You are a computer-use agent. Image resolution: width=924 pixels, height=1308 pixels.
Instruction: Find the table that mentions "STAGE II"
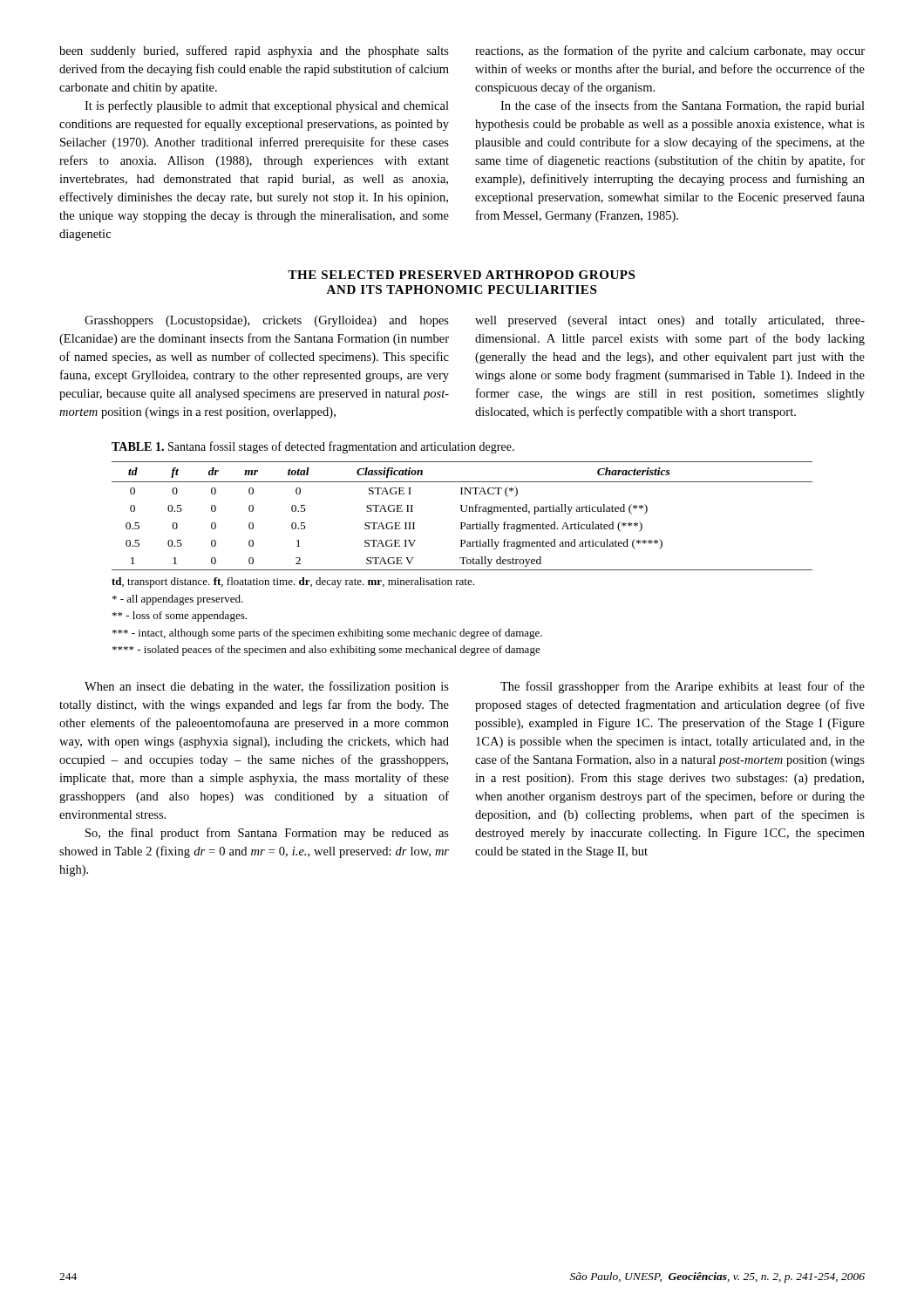pyautogui.click(x=462, y=516)
